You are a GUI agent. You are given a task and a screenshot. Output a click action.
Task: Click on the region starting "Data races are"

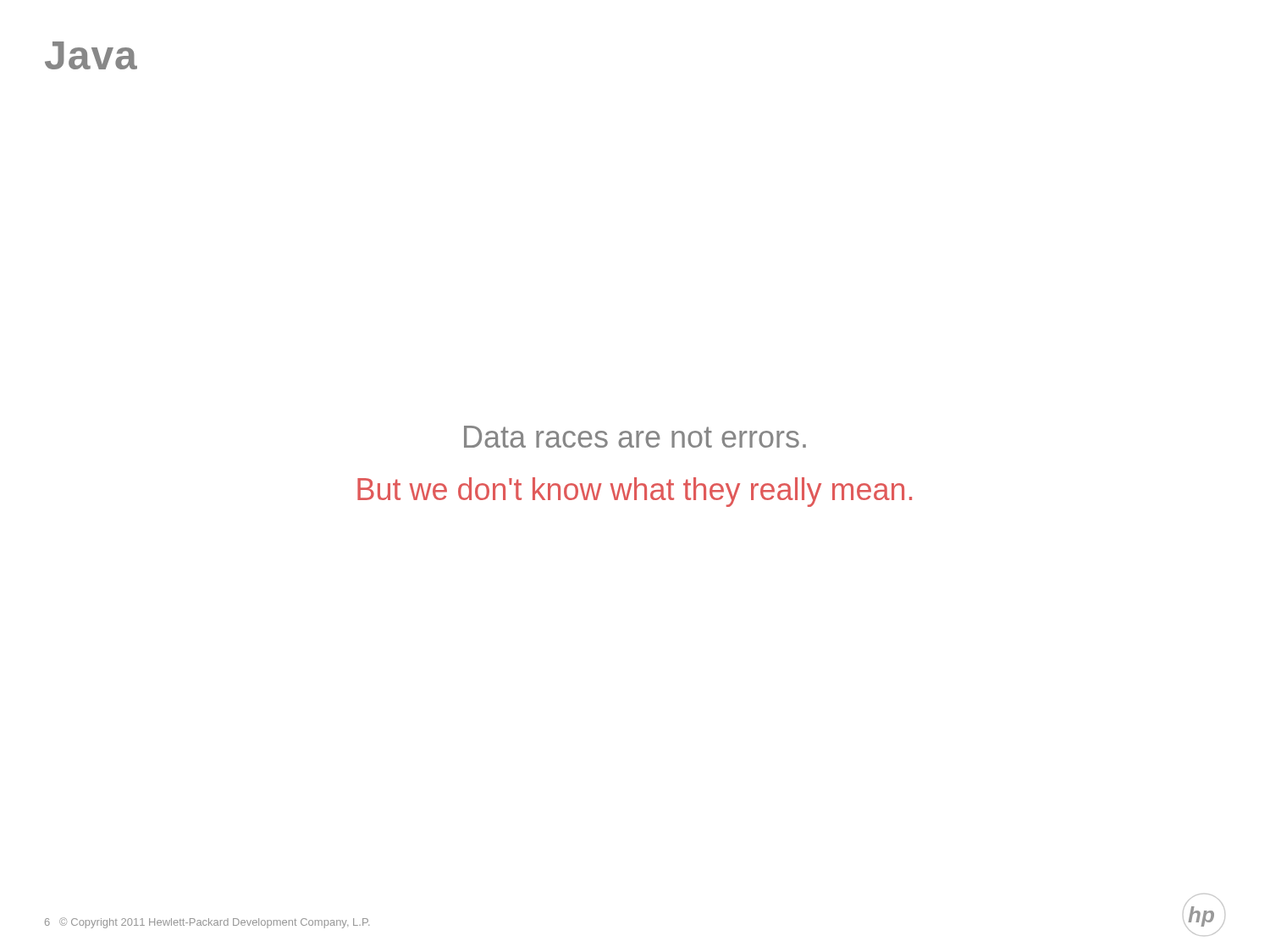635,464
